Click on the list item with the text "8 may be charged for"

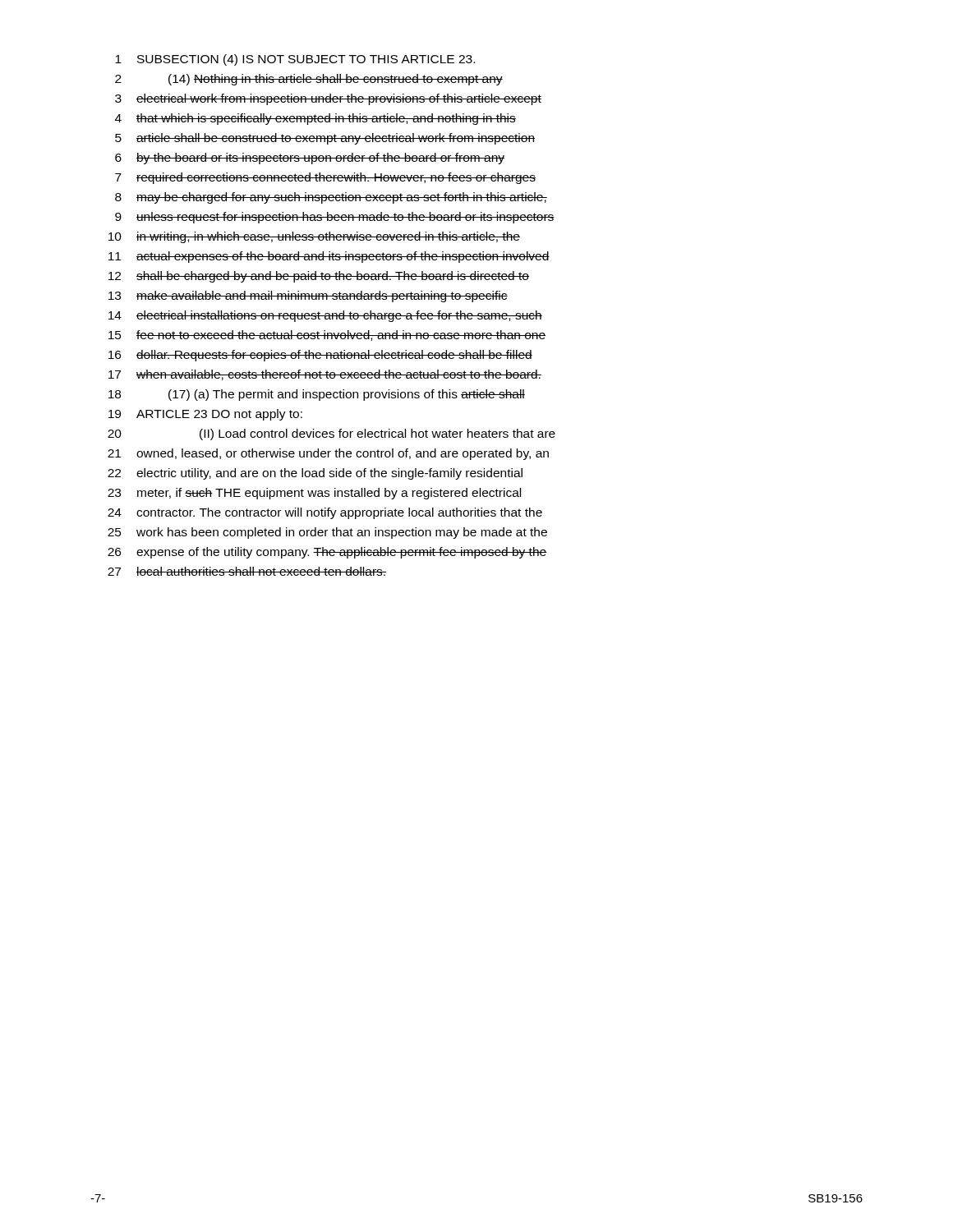coord(476,197)
